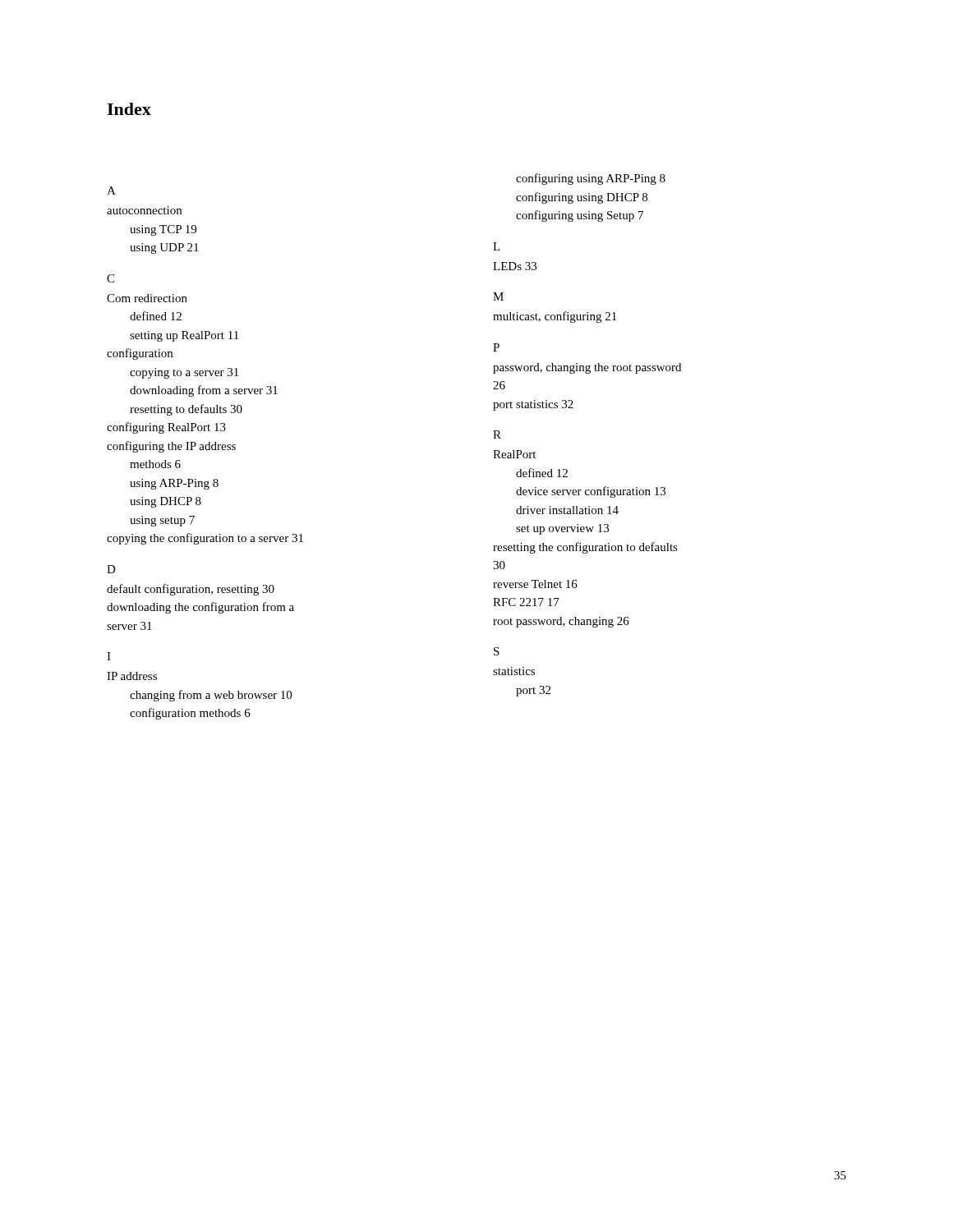Find the text starting "device server configuration 13"
This screenshot has width=953, height=1232.
pos(591,491)
